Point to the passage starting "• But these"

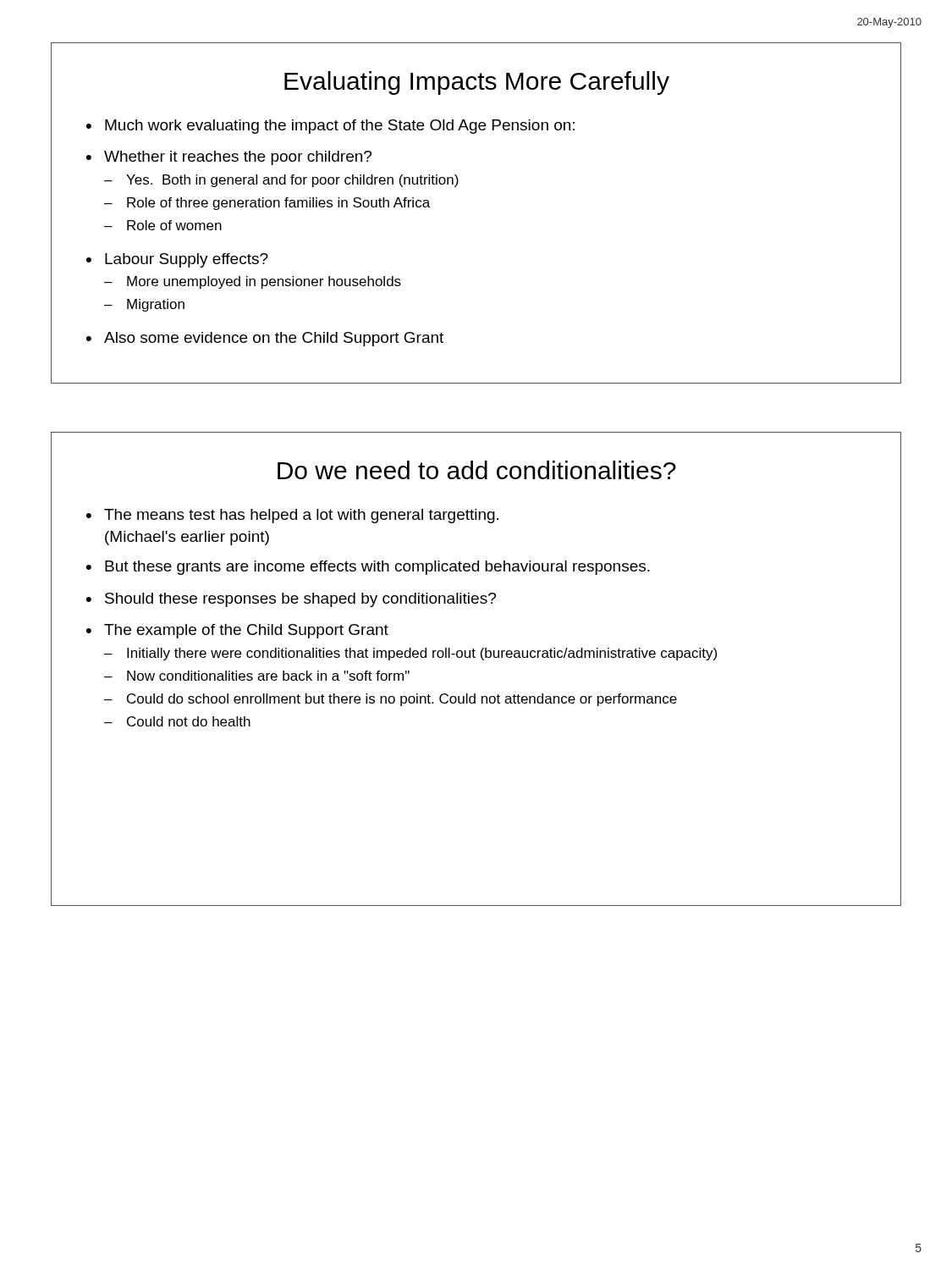click(x=368, y=567)
